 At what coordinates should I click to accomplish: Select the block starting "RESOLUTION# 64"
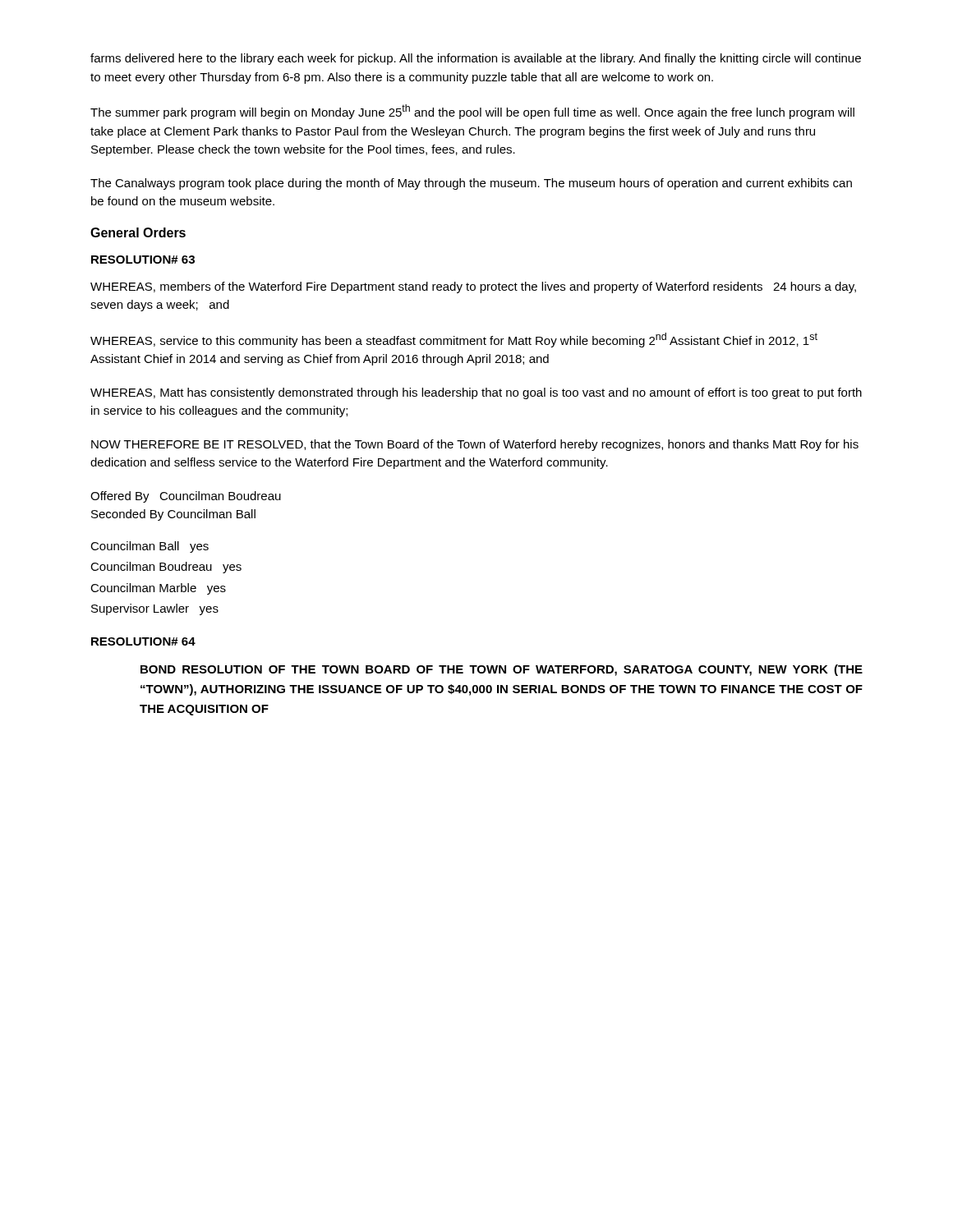pos(143,641)
